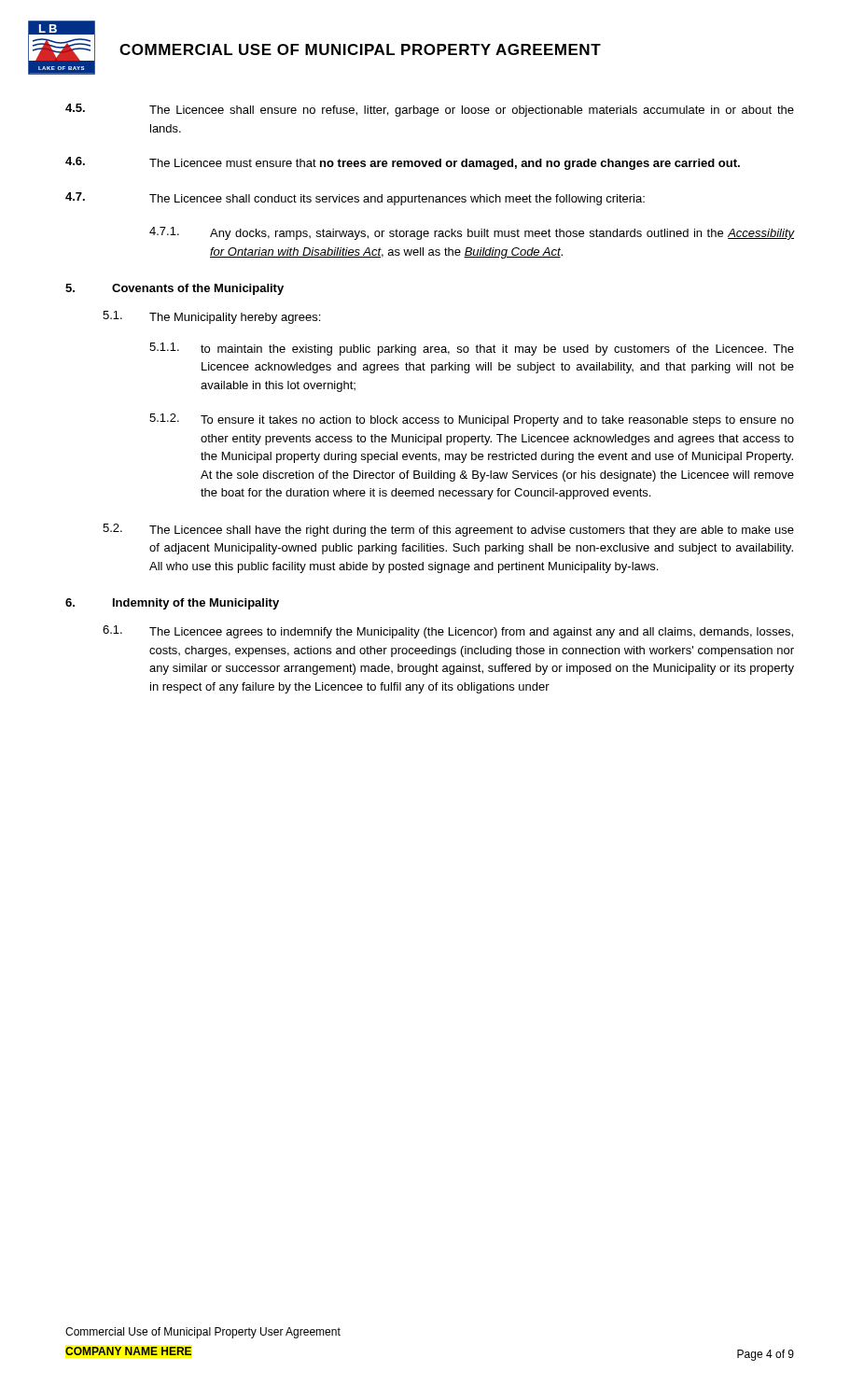Locate the text "5.1. The Municipality hereby agrees:"
This screenshot has width=850, height=1400.
click(211, 317)
